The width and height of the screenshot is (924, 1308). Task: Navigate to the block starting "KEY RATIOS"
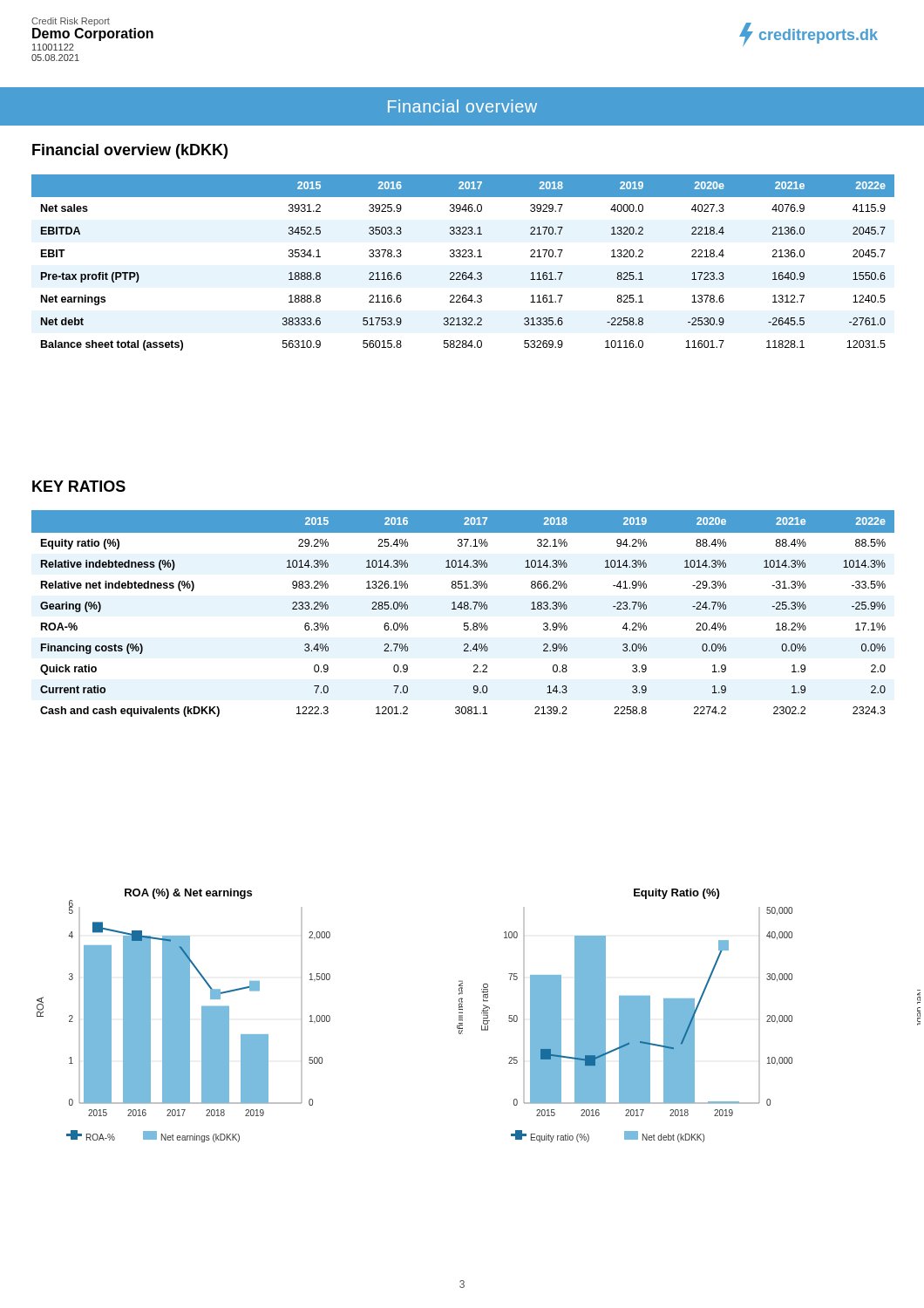[x=79, y=487]
